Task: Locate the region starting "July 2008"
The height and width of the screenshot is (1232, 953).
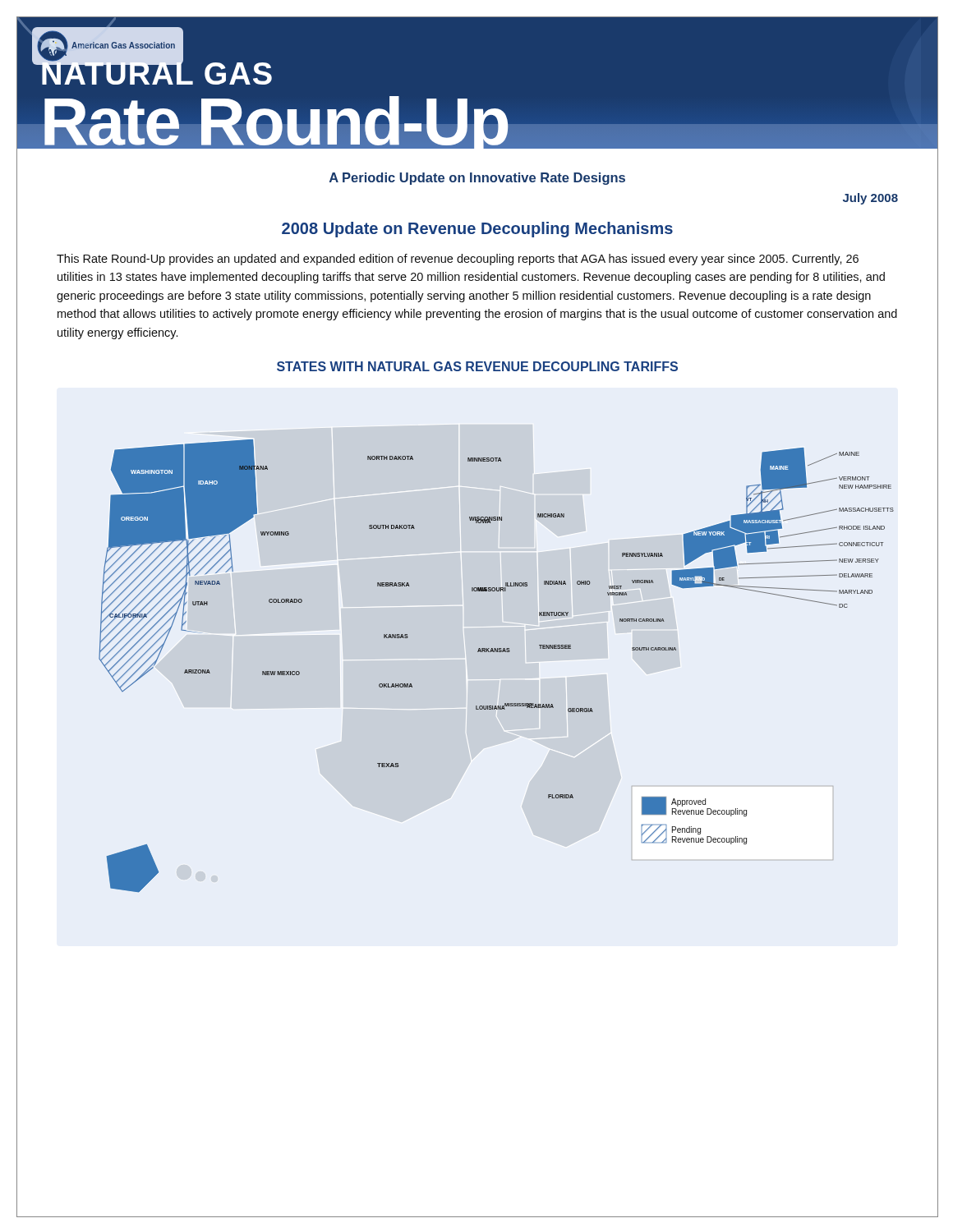Action: click(870, 198)
